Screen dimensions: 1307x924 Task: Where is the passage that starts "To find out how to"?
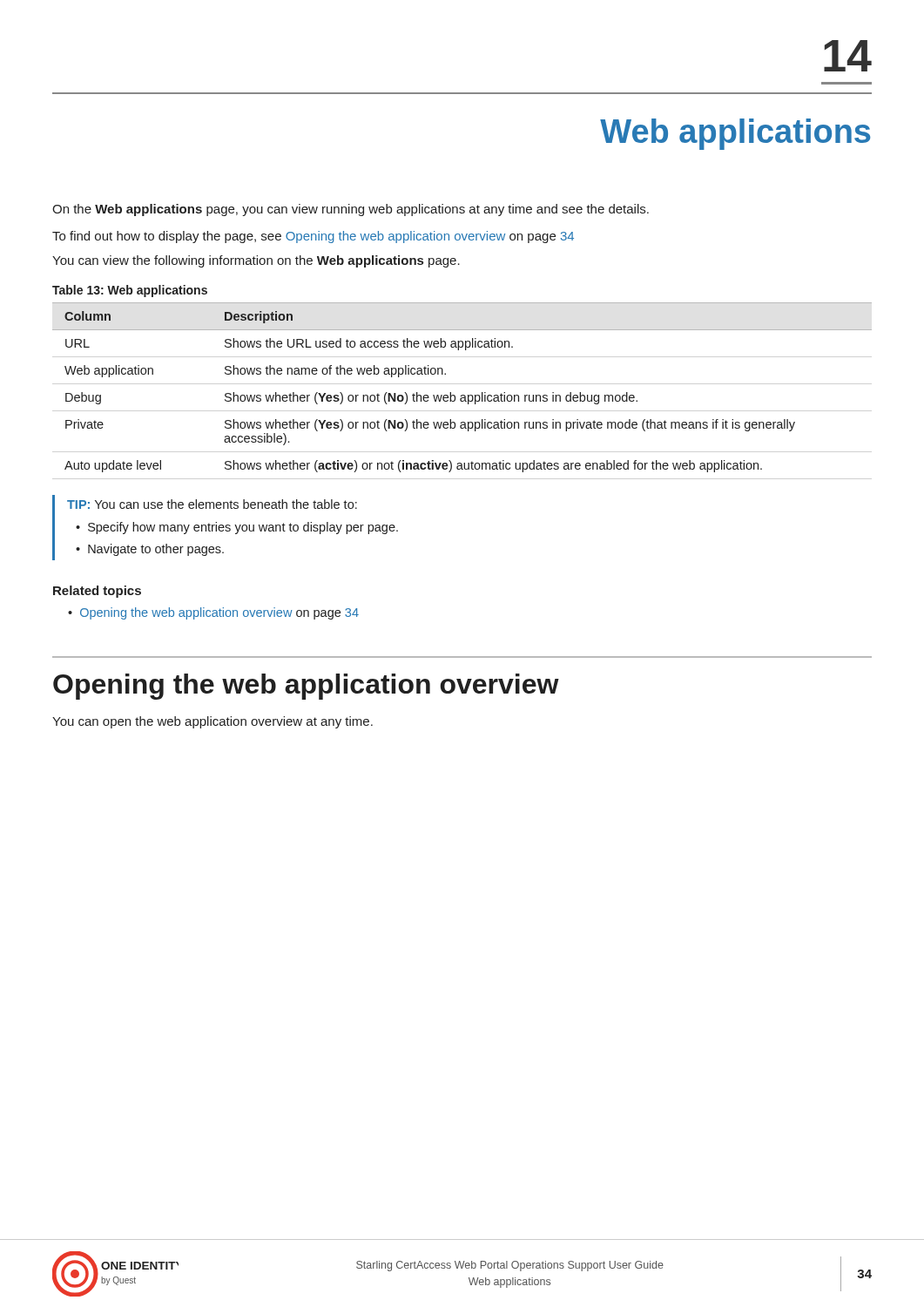[313, 236]
